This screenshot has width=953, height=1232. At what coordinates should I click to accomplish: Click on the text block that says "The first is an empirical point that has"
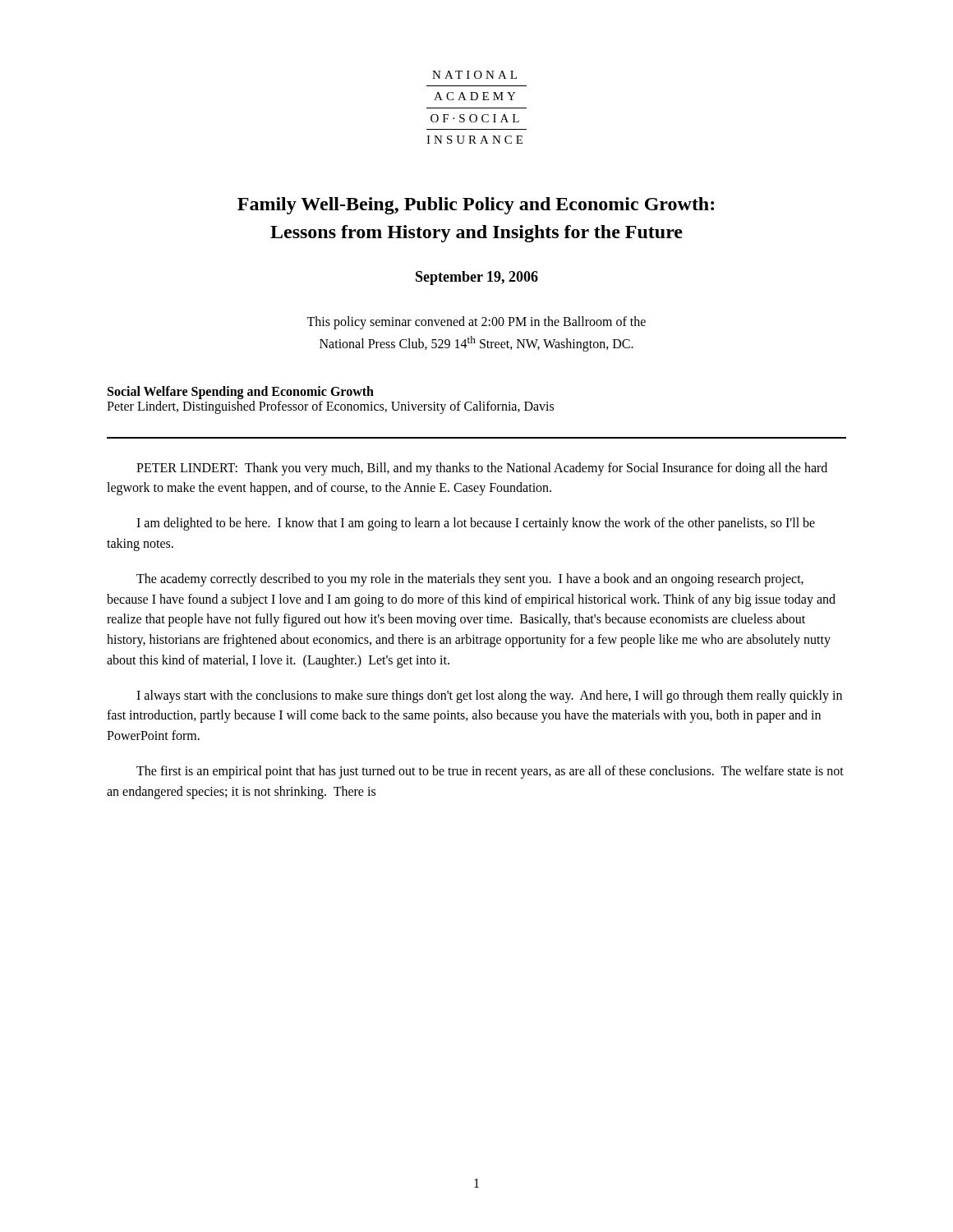[475, 781]
